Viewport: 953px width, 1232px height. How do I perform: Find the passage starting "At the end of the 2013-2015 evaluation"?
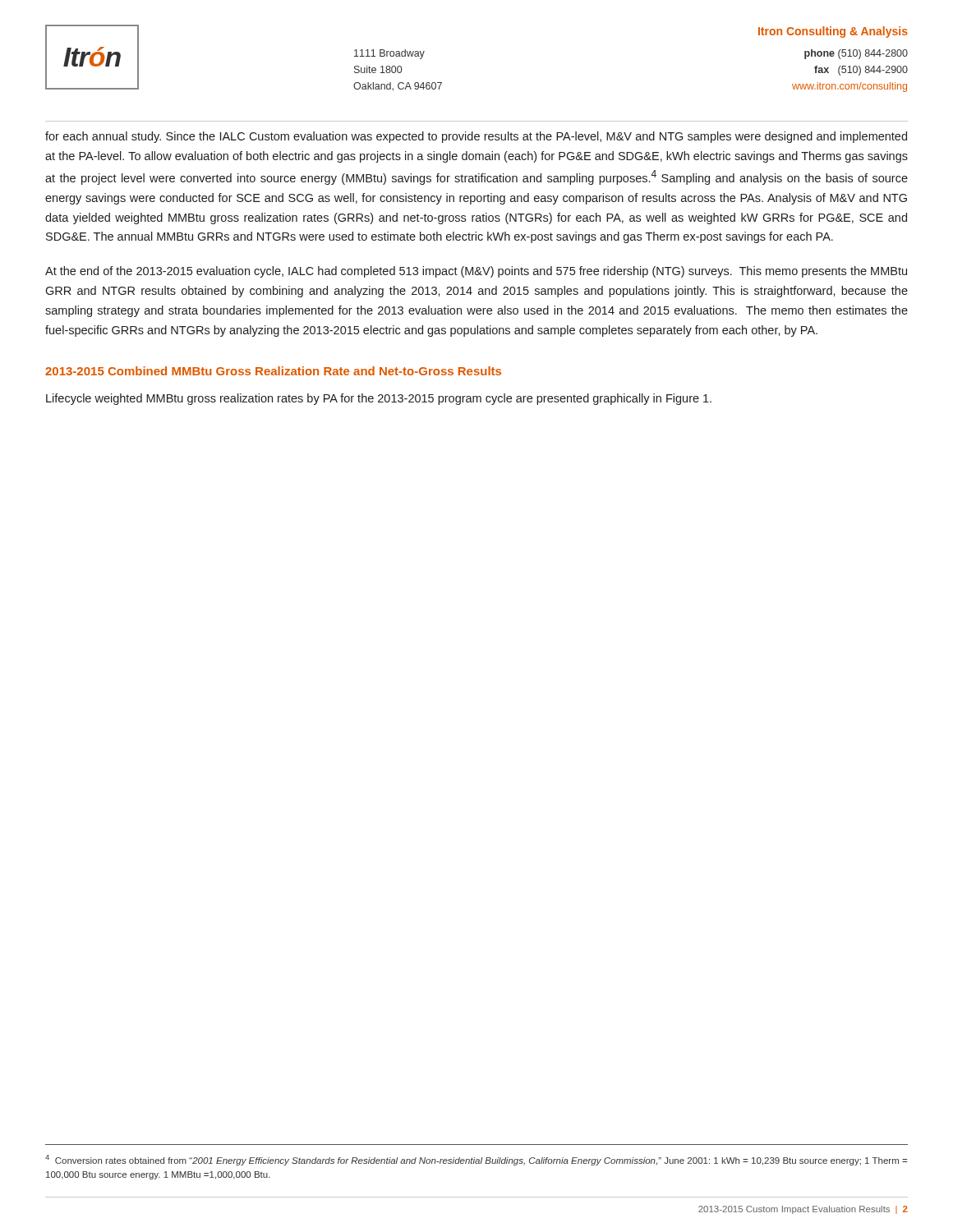click(476, 301)
